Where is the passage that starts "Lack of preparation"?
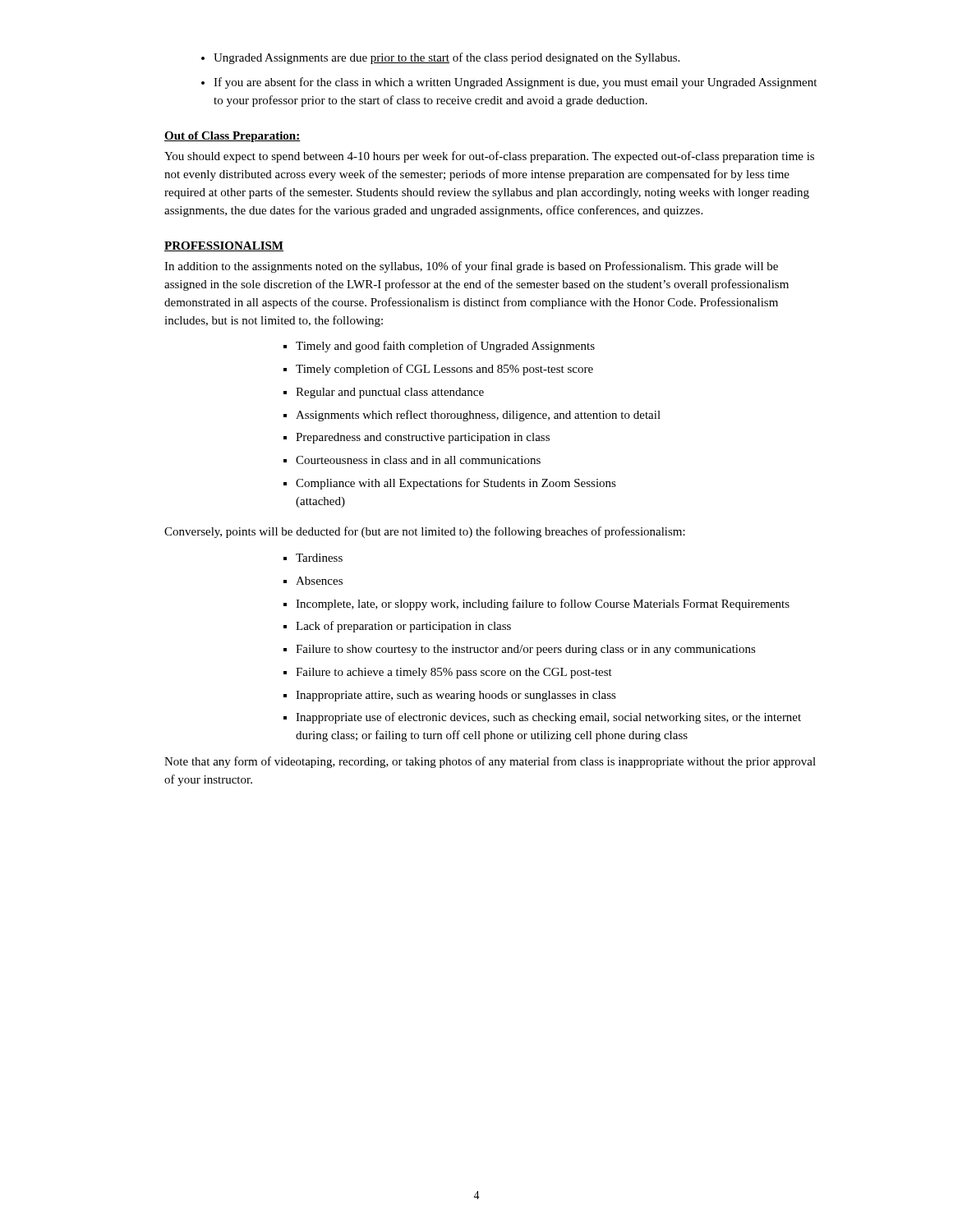Image resolution: width=953 pixels, height=1232 pixels. (x=404, y=626)
